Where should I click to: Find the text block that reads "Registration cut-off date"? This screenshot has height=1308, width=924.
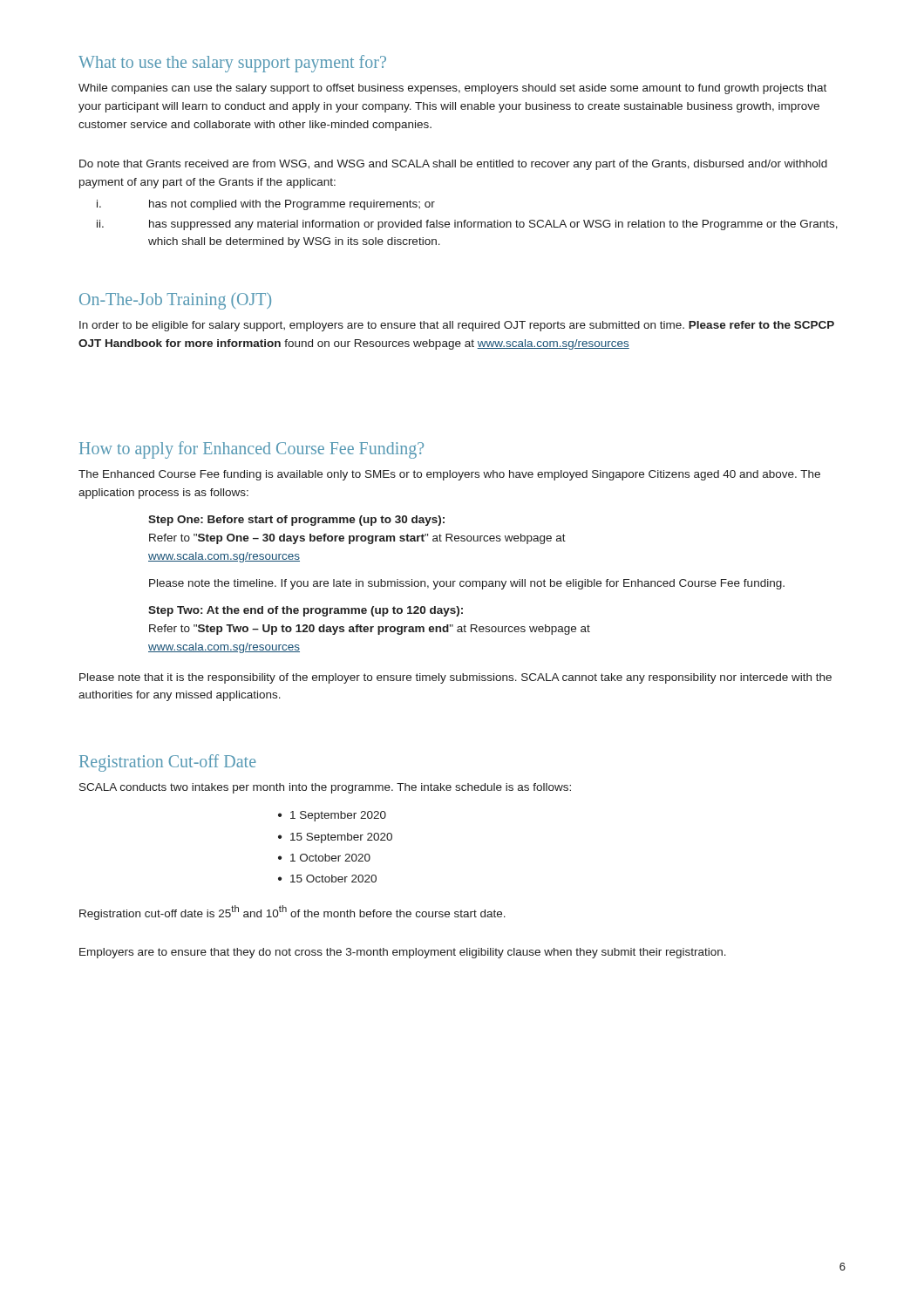point(292,911)
